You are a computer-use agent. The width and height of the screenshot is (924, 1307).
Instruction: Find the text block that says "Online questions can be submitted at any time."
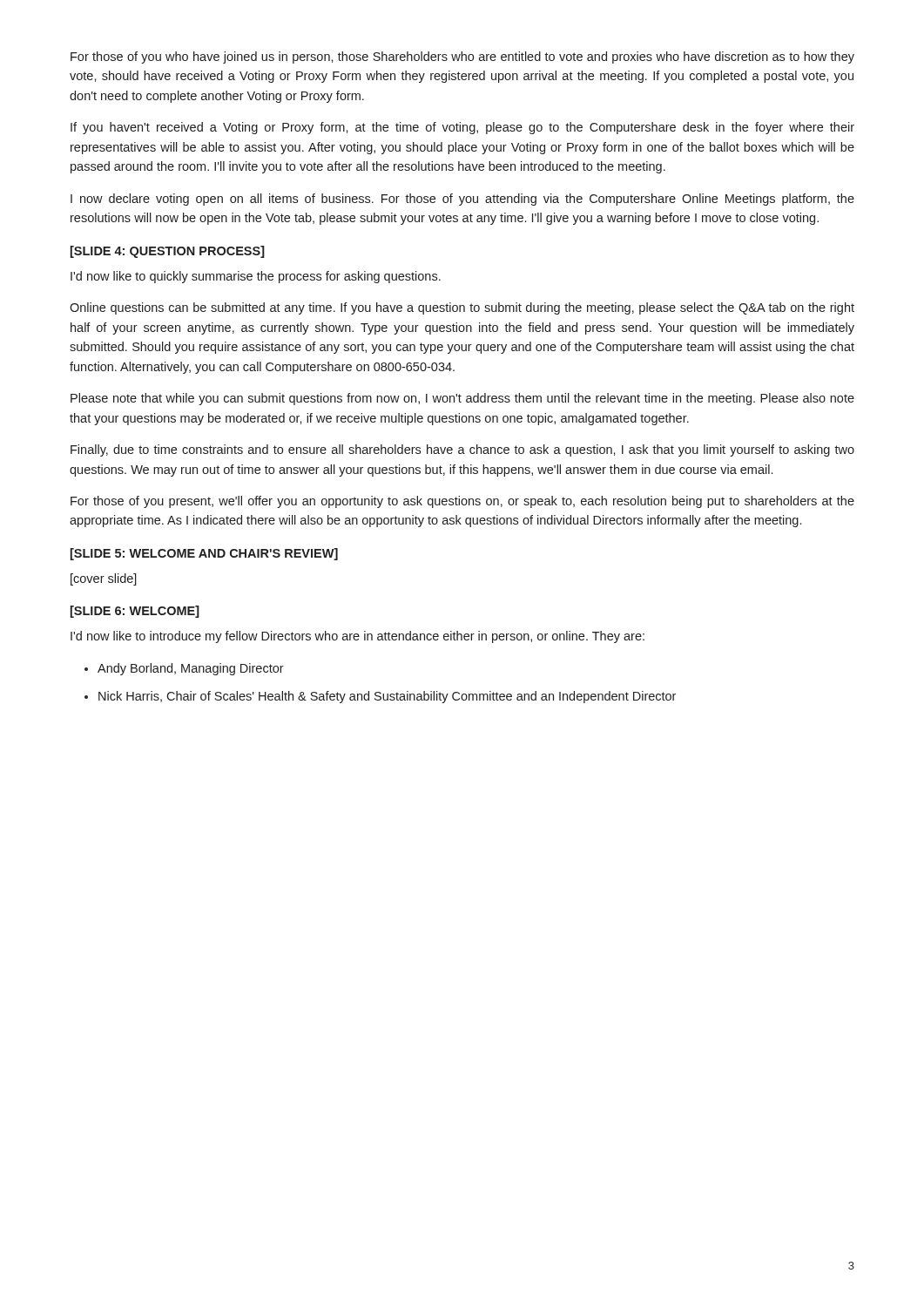462,337
